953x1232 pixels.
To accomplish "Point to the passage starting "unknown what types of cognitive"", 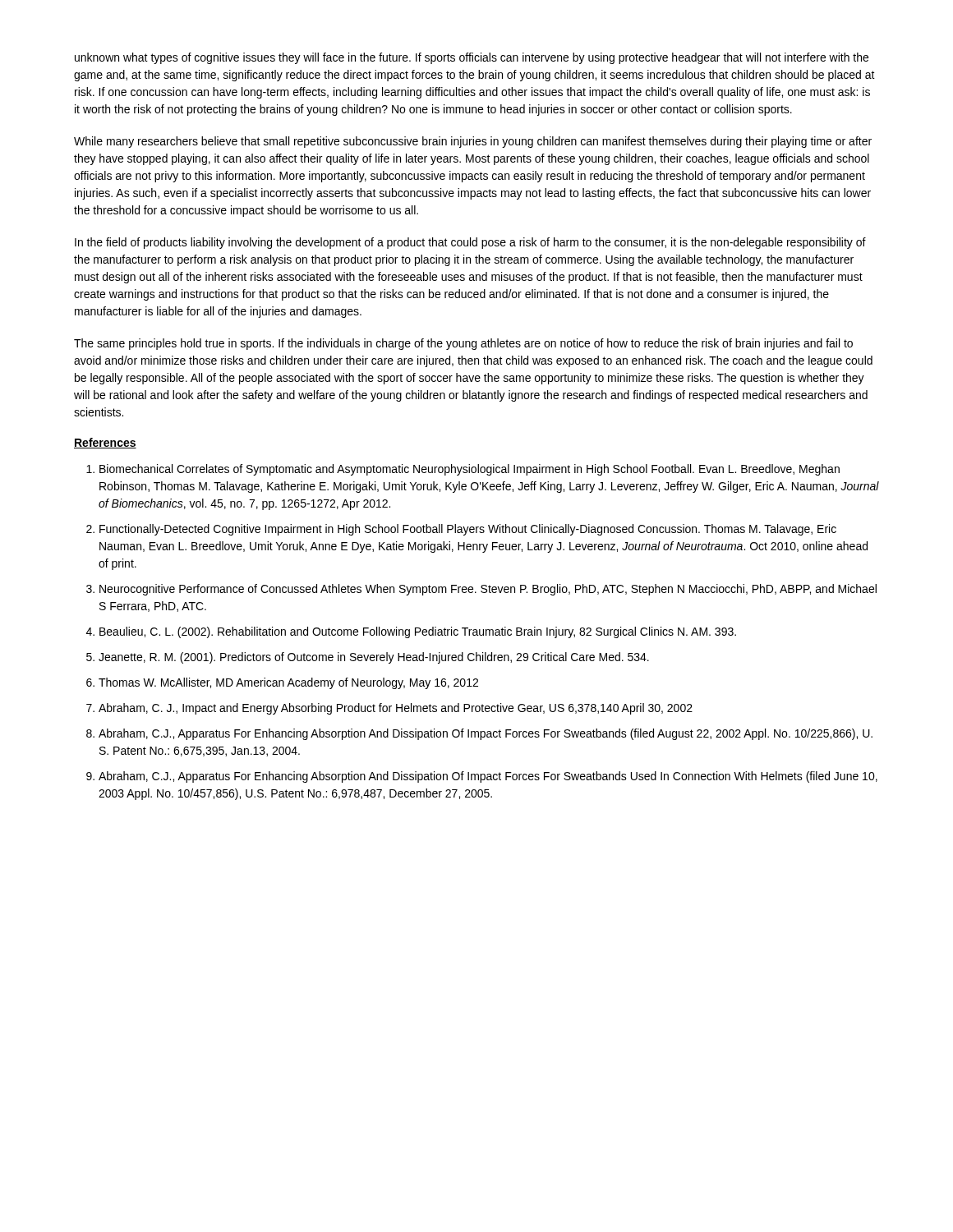I will point(474,83).
